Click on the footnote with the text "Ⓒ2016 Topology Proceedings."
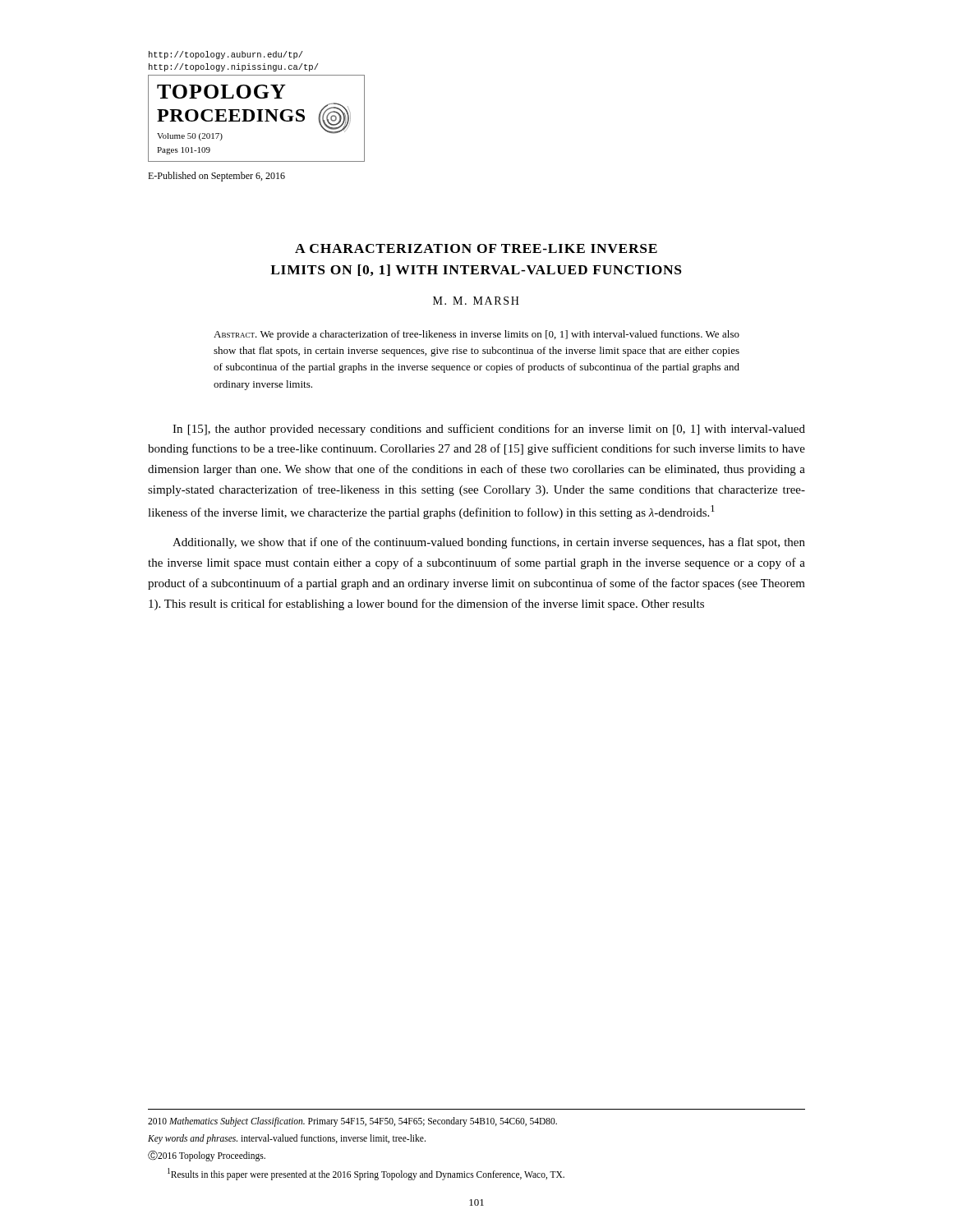Viewport: 953px width, 1232px height. coord(207,1155)
